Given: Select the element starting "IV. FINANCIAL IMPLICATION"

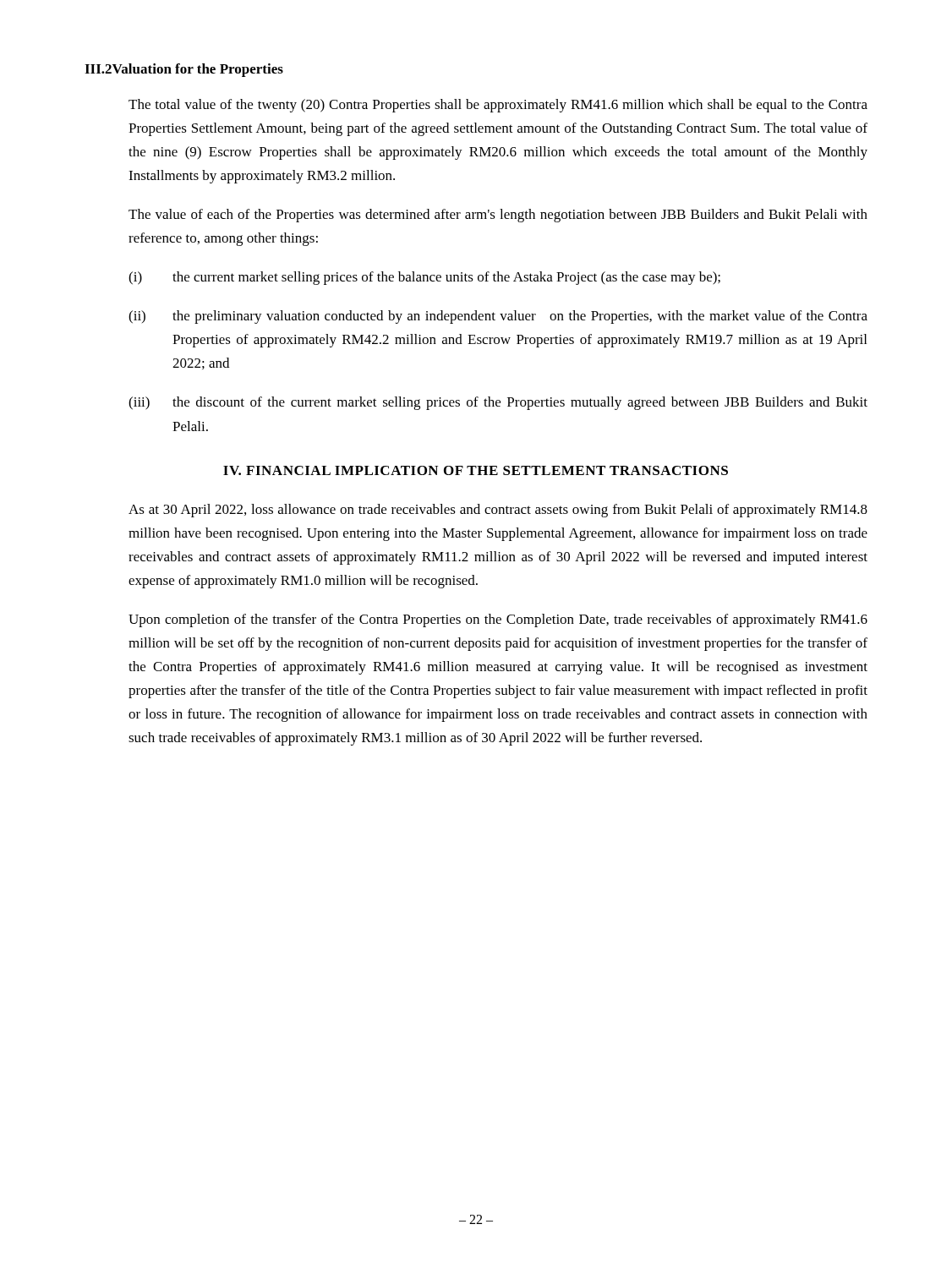Looking at the screenshot, I should click(x=476, y=470).
